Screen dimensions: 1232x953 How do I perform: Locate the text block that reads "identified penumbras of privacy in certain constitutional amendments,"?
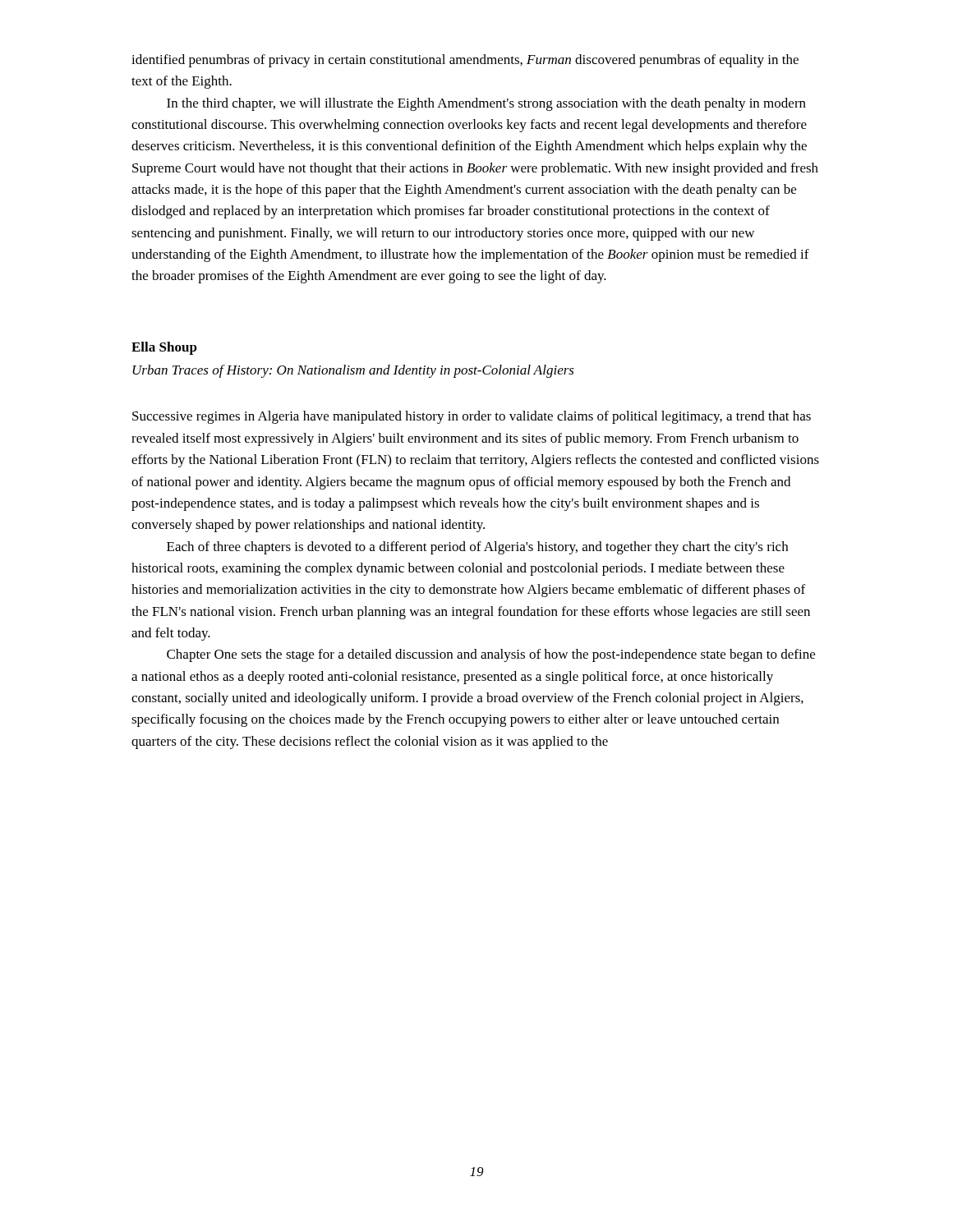tap(476, 168)
